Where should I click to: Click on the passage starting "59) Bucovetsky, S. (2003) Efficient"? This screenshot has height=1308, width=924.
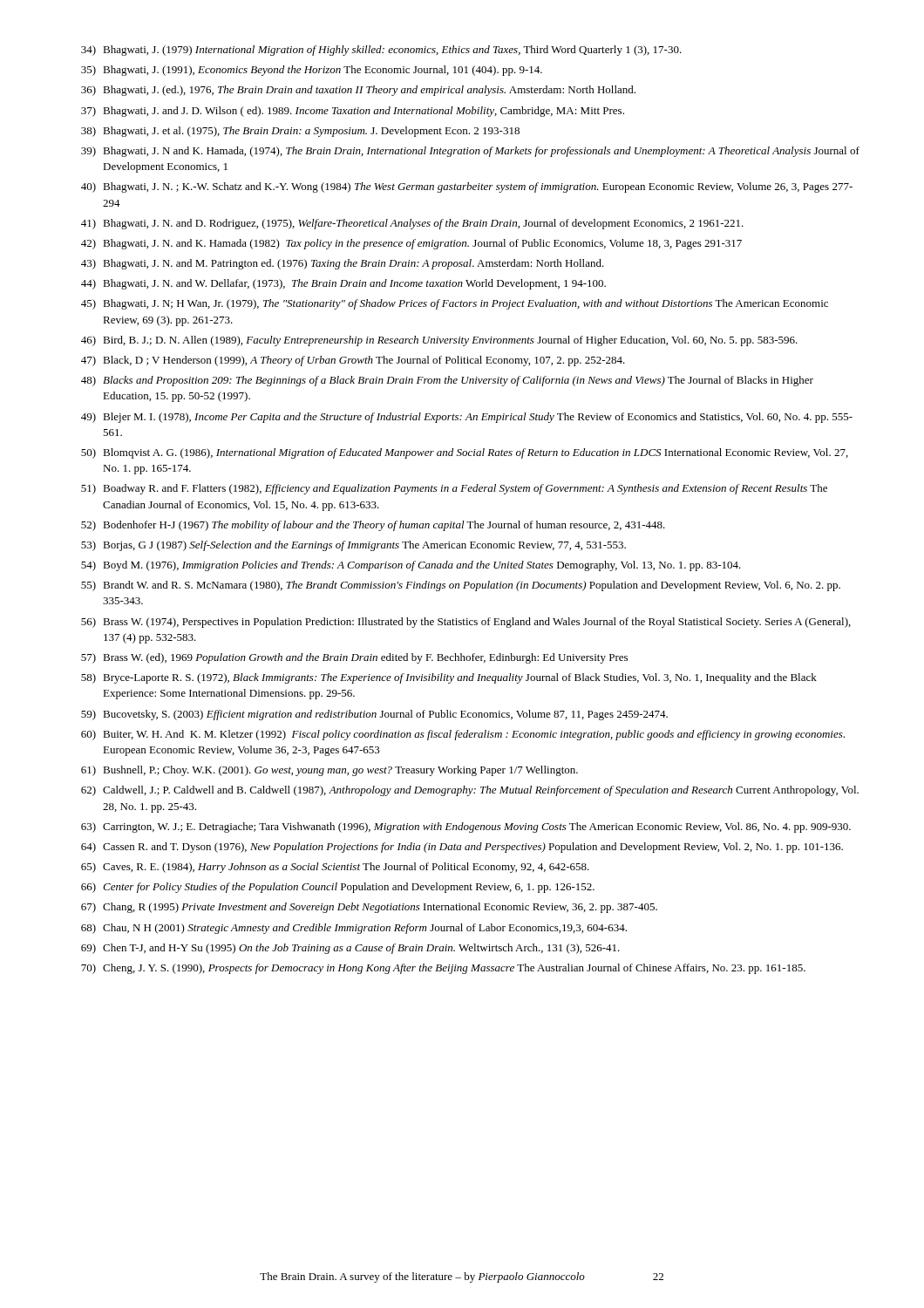point(462,714)
